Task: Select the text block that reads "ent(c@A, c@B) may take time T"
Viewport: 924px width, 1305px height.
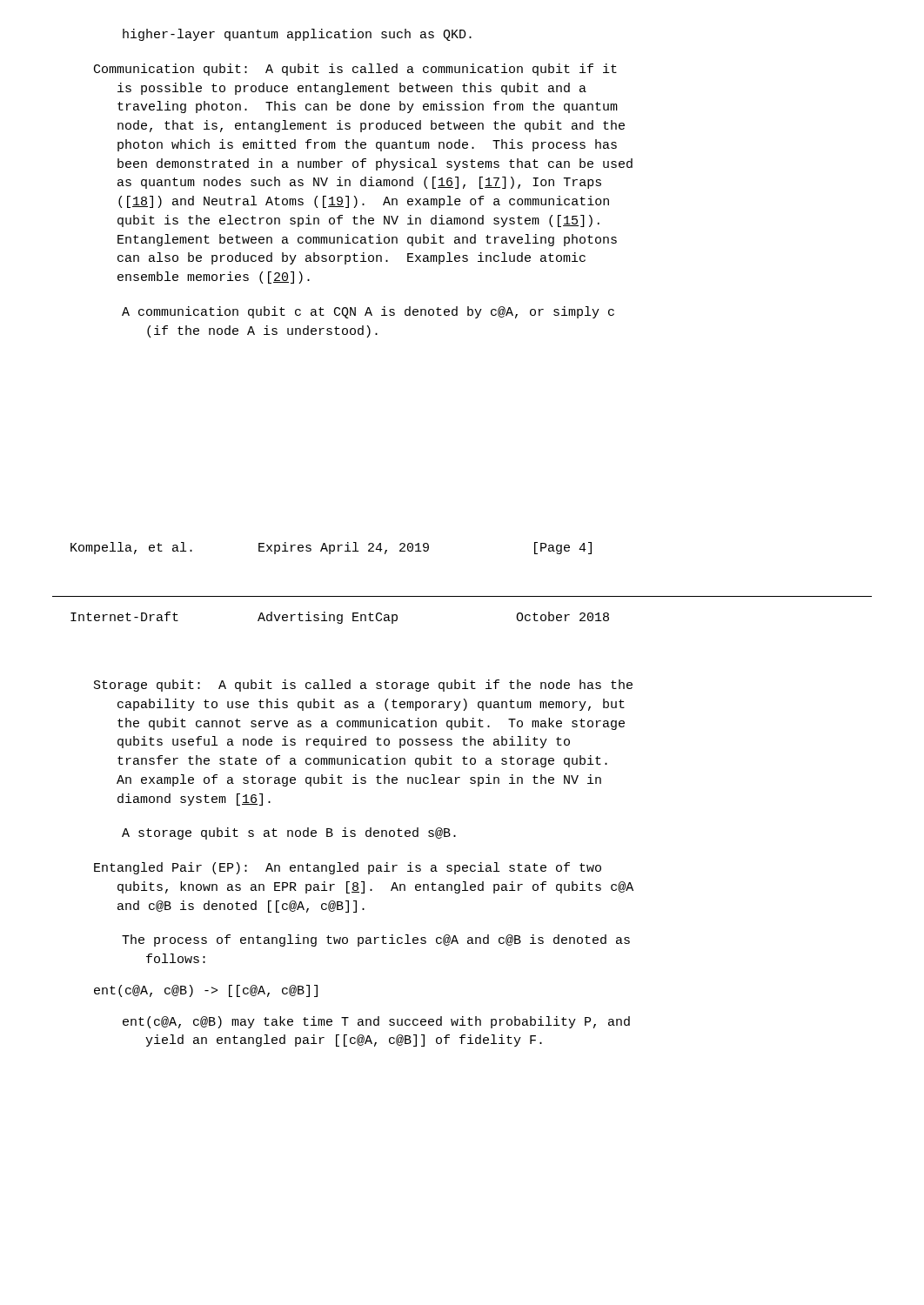Action: [x=376, y=1032]
